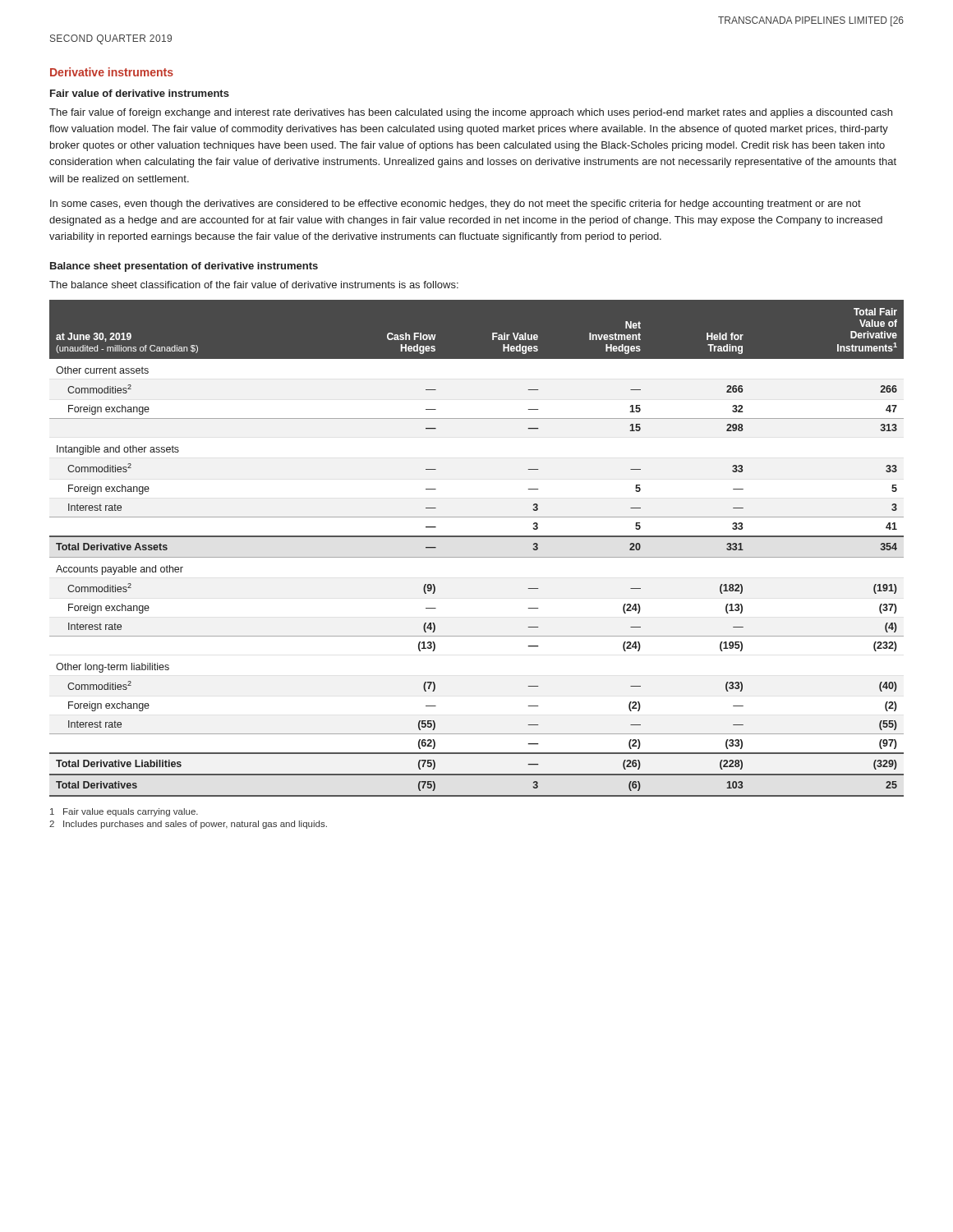This screenshot has width=953, height=1232.
Task: Point to the section header beginning "Balance sheet presentation of"
Action: pos(184,266)
